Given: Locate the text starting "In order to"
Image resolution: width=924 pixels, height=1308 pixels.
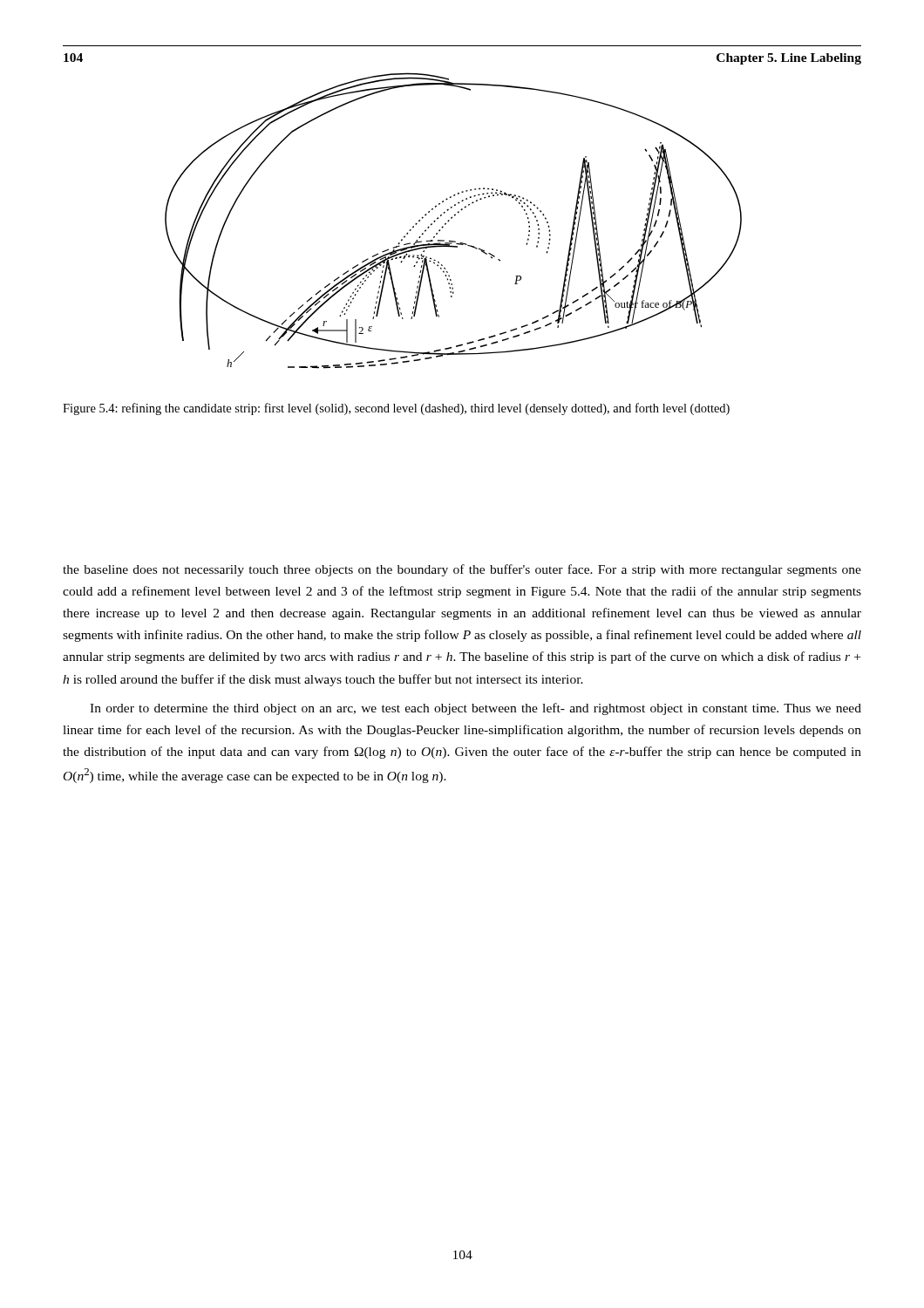Looking at the screenshot, I should 462,742.
